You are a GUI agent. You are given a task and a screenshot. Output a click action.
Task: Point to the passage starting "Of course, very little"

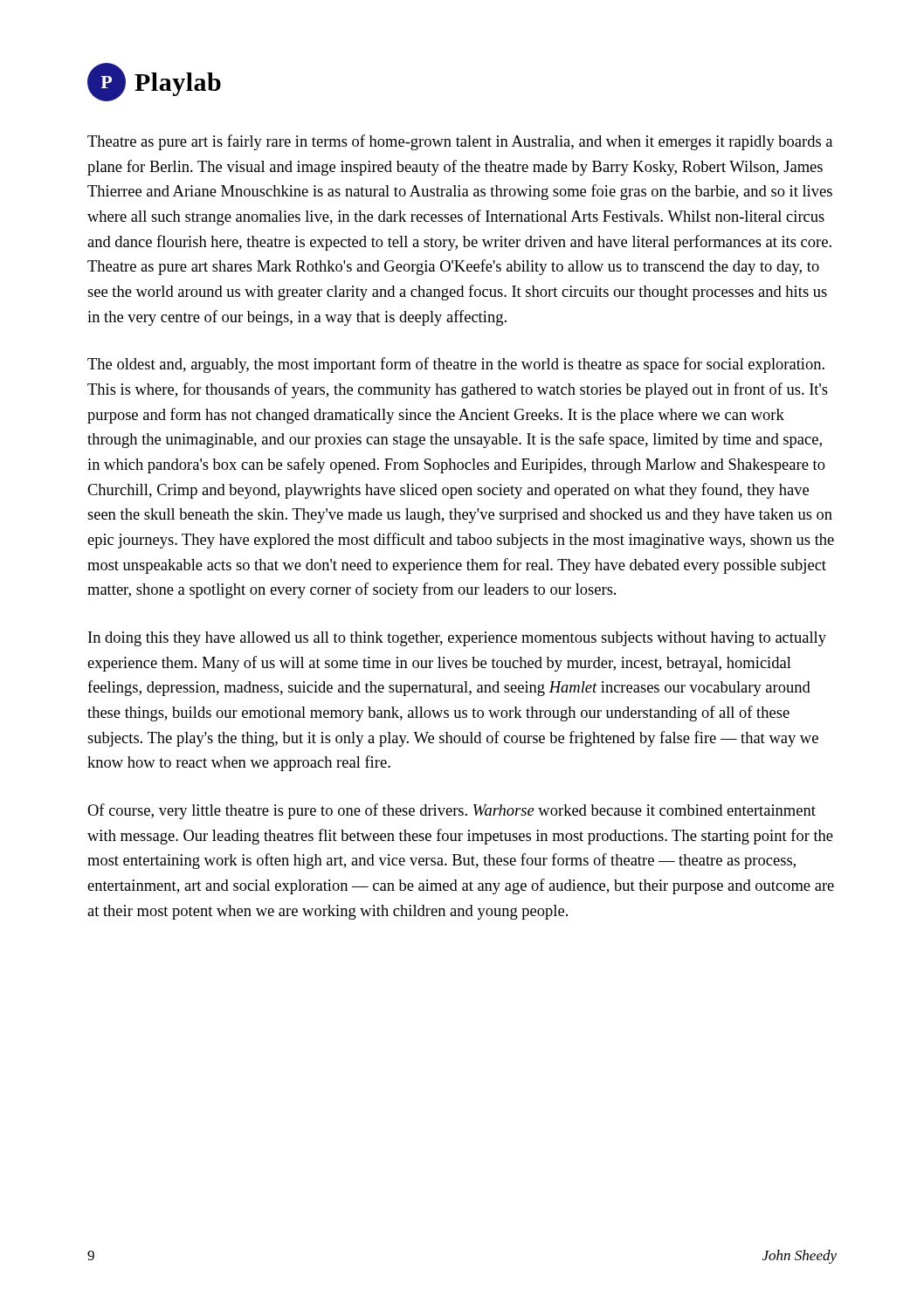(461, 861)
